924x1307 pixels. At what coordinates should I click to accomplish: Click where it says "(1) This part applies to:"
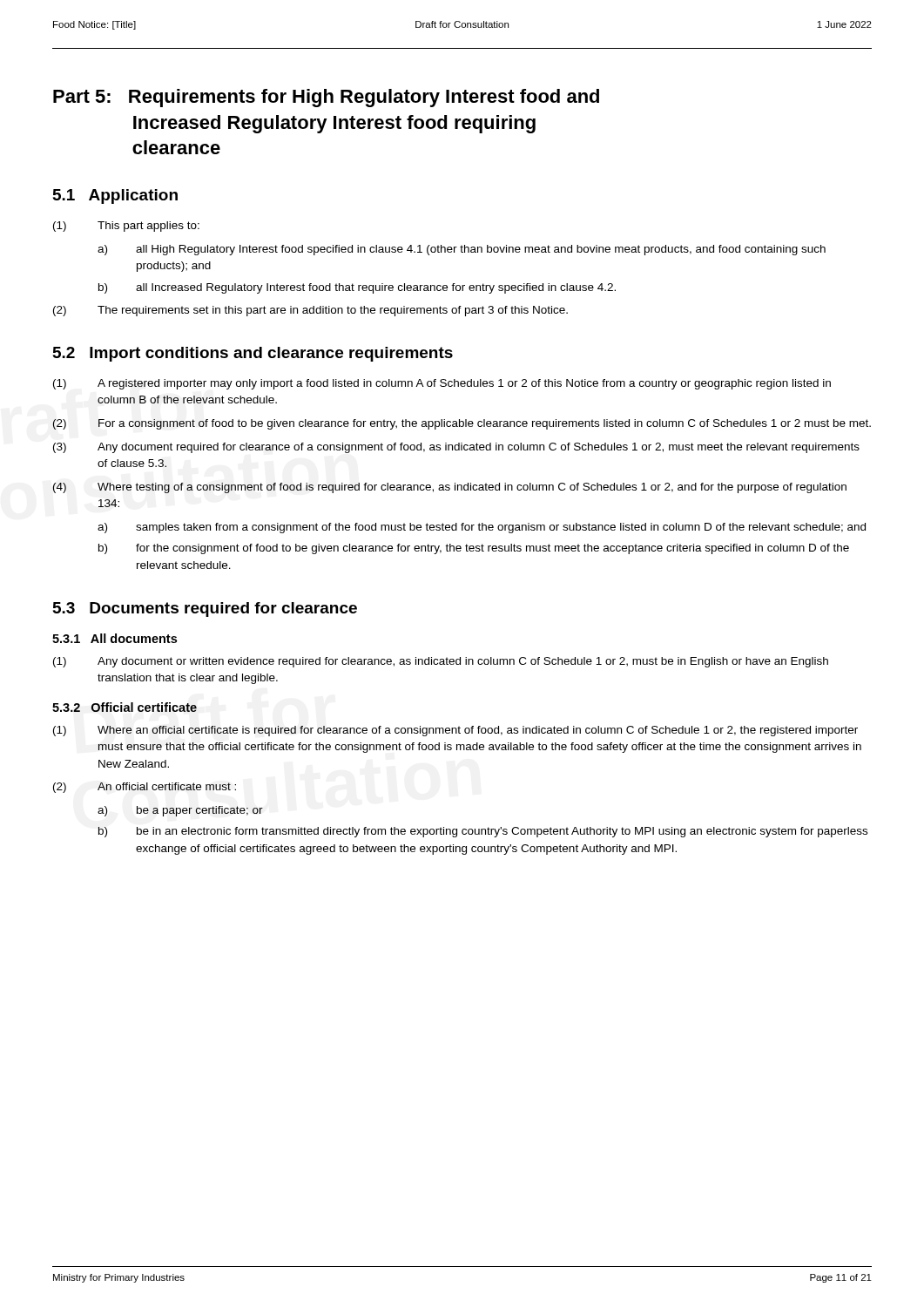(126, 227)
